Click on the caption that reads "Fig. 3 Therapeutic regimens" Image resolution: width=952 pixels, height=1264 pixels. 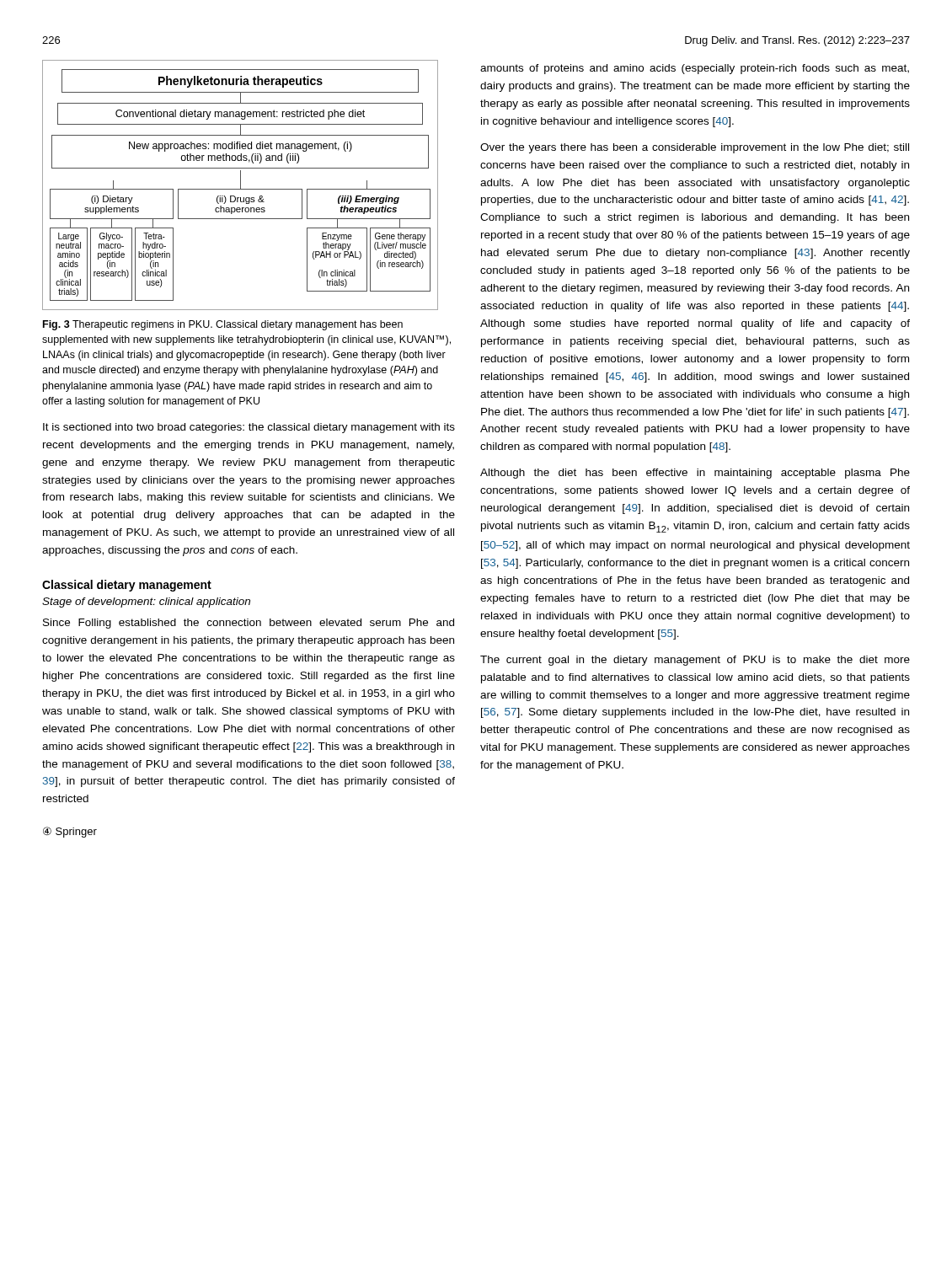pyautogui.click(x=247, y=363)
